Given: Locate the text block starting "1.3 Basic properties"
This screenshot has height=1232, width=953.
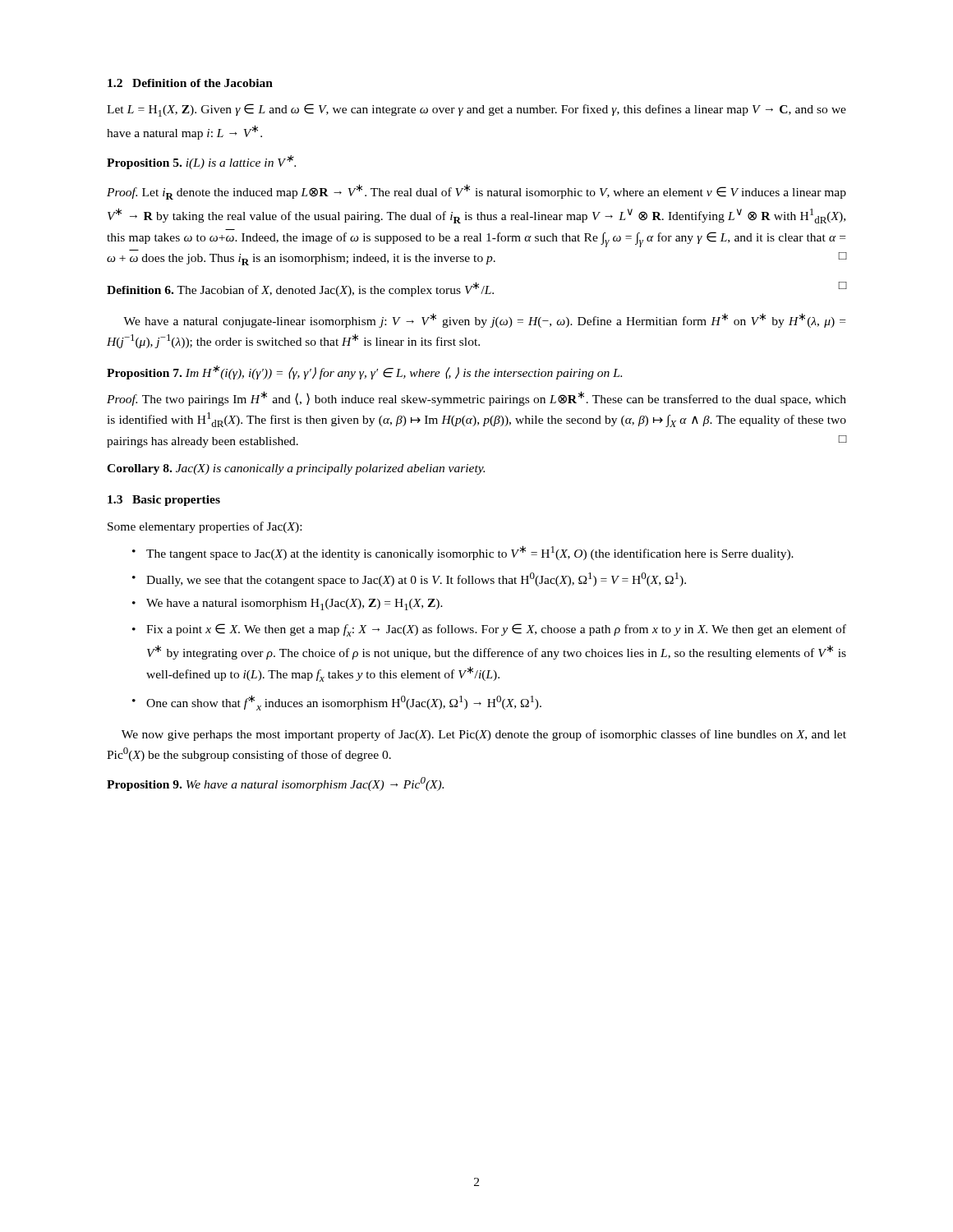Looking at the screenshot, I should tap(163, 499).
